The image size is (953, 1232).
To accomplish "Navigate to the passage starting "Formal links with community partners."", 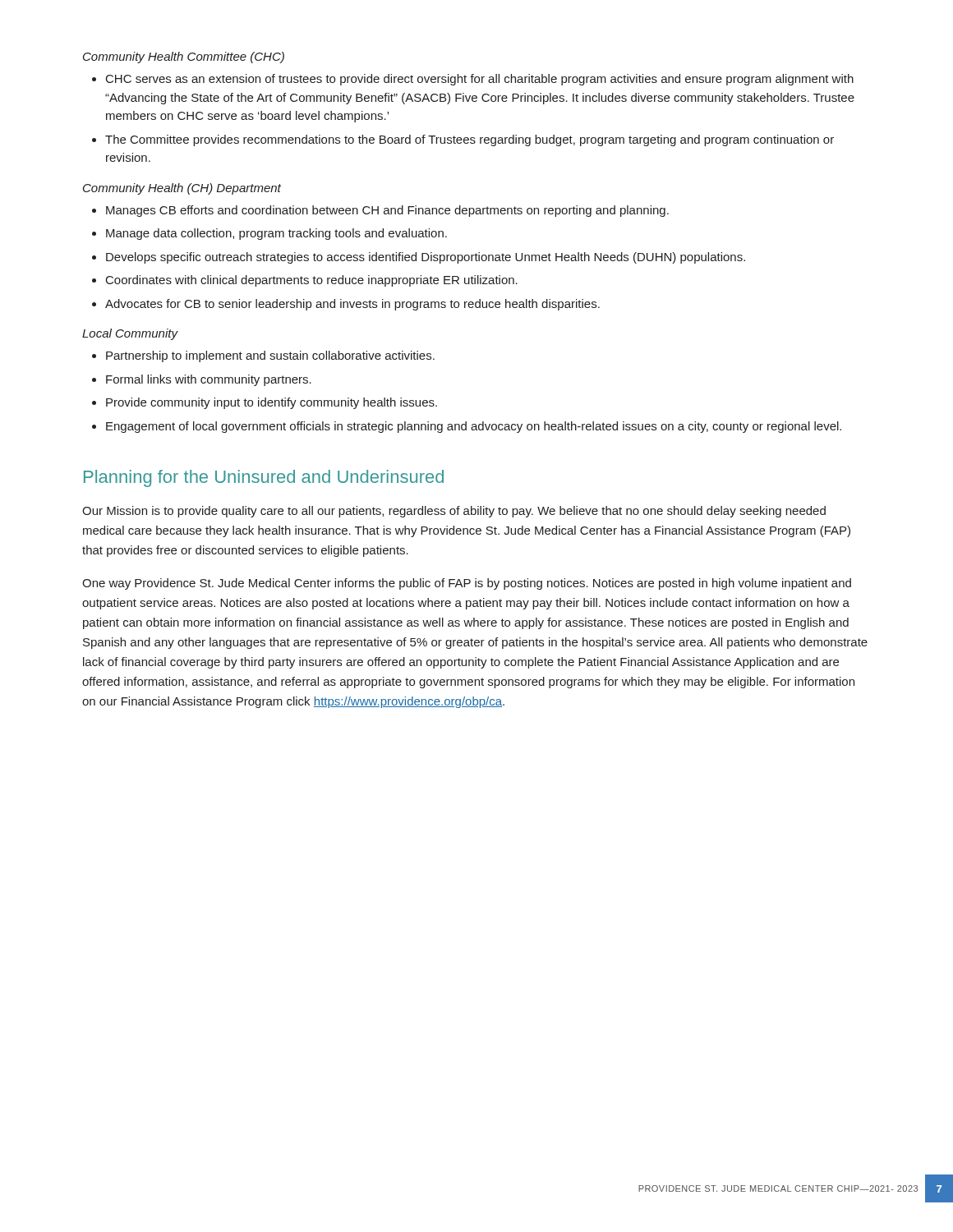I will tap(202, 380).
